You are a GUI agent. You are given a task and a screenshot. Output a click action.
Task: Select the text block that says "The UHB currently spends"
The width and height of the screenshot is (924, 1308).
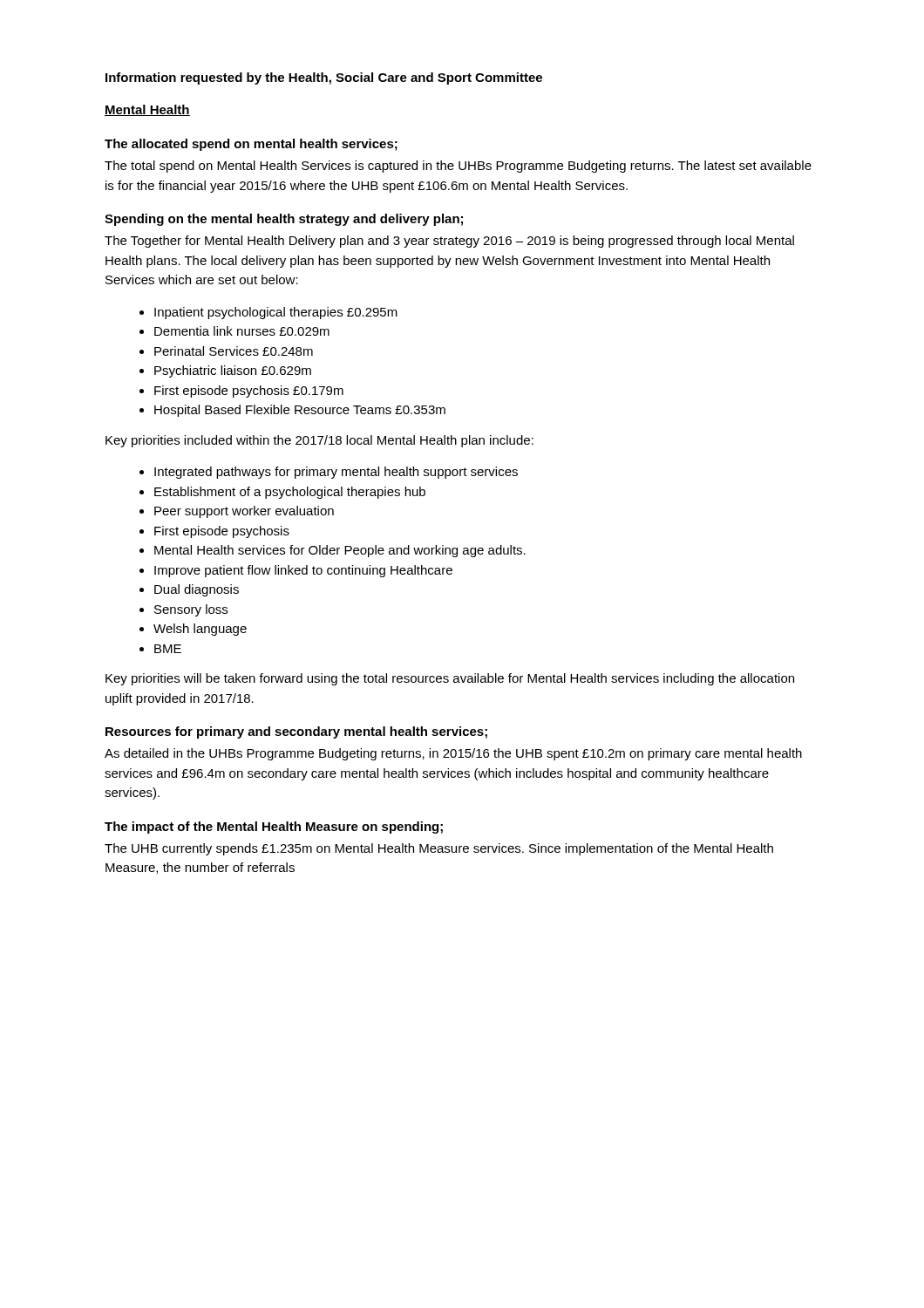tap(462, 858)
